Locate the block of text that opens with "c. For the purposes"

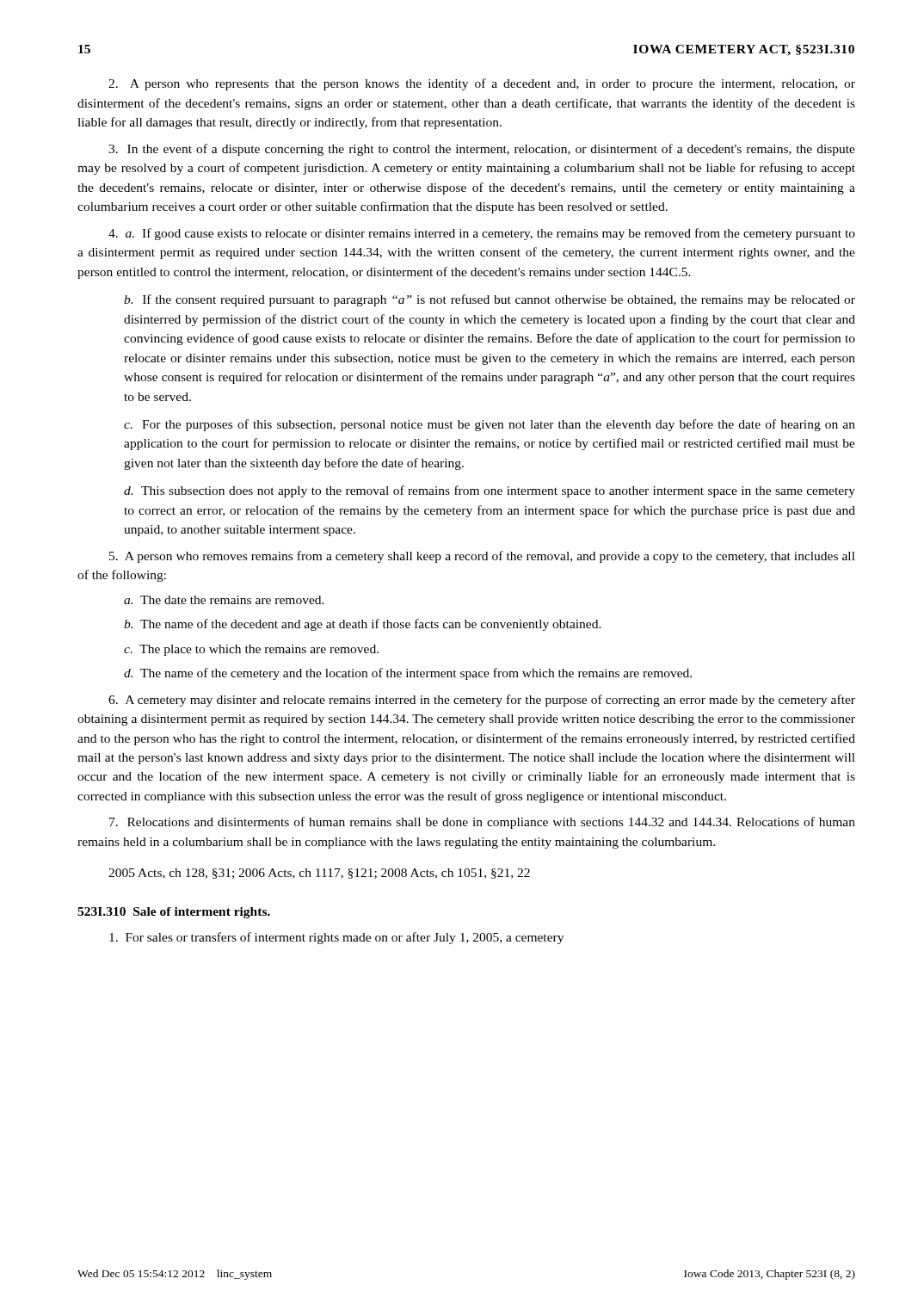point(490,443)
